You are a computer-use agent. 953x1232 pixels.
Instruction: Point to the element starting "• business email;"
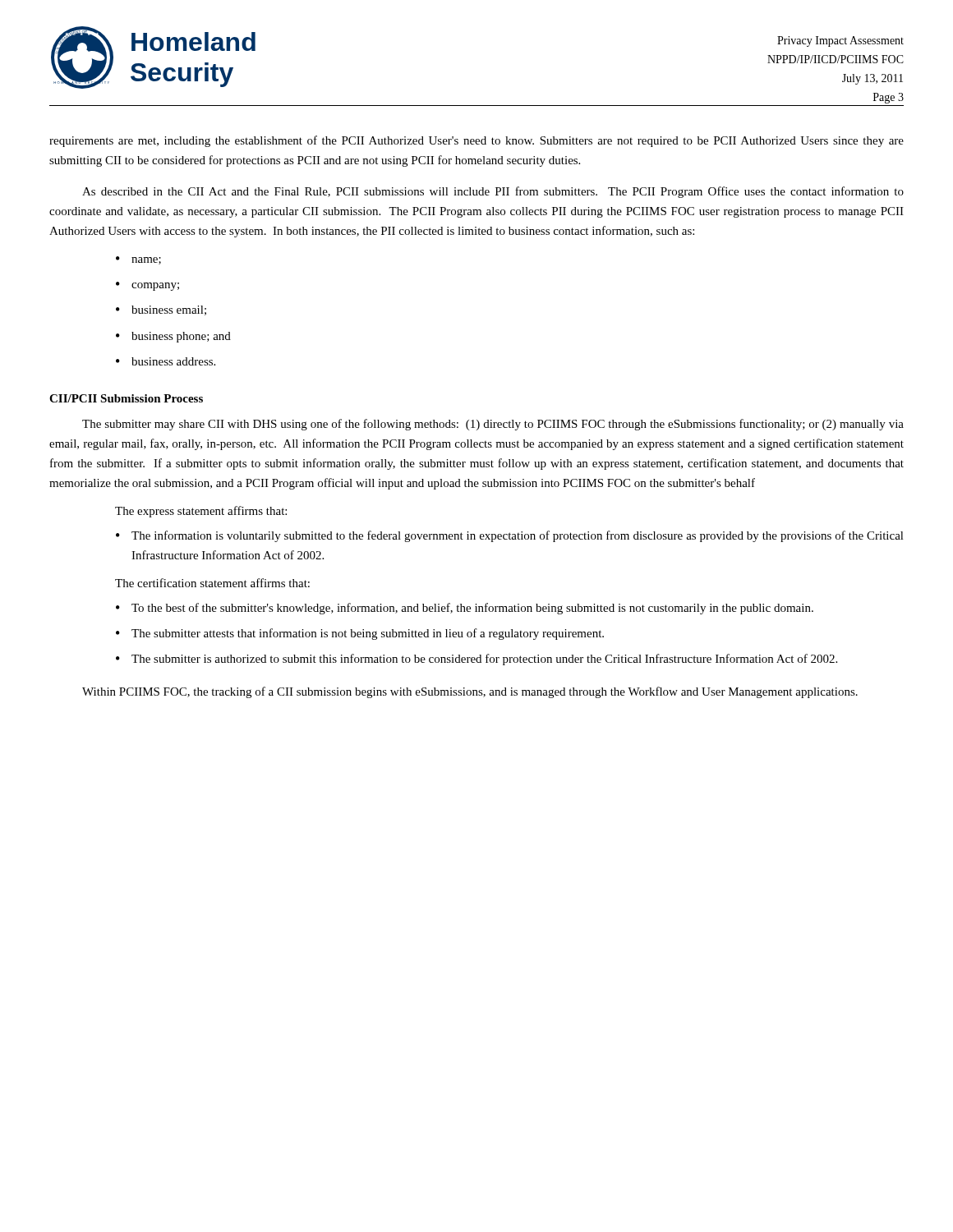point(161,310)
